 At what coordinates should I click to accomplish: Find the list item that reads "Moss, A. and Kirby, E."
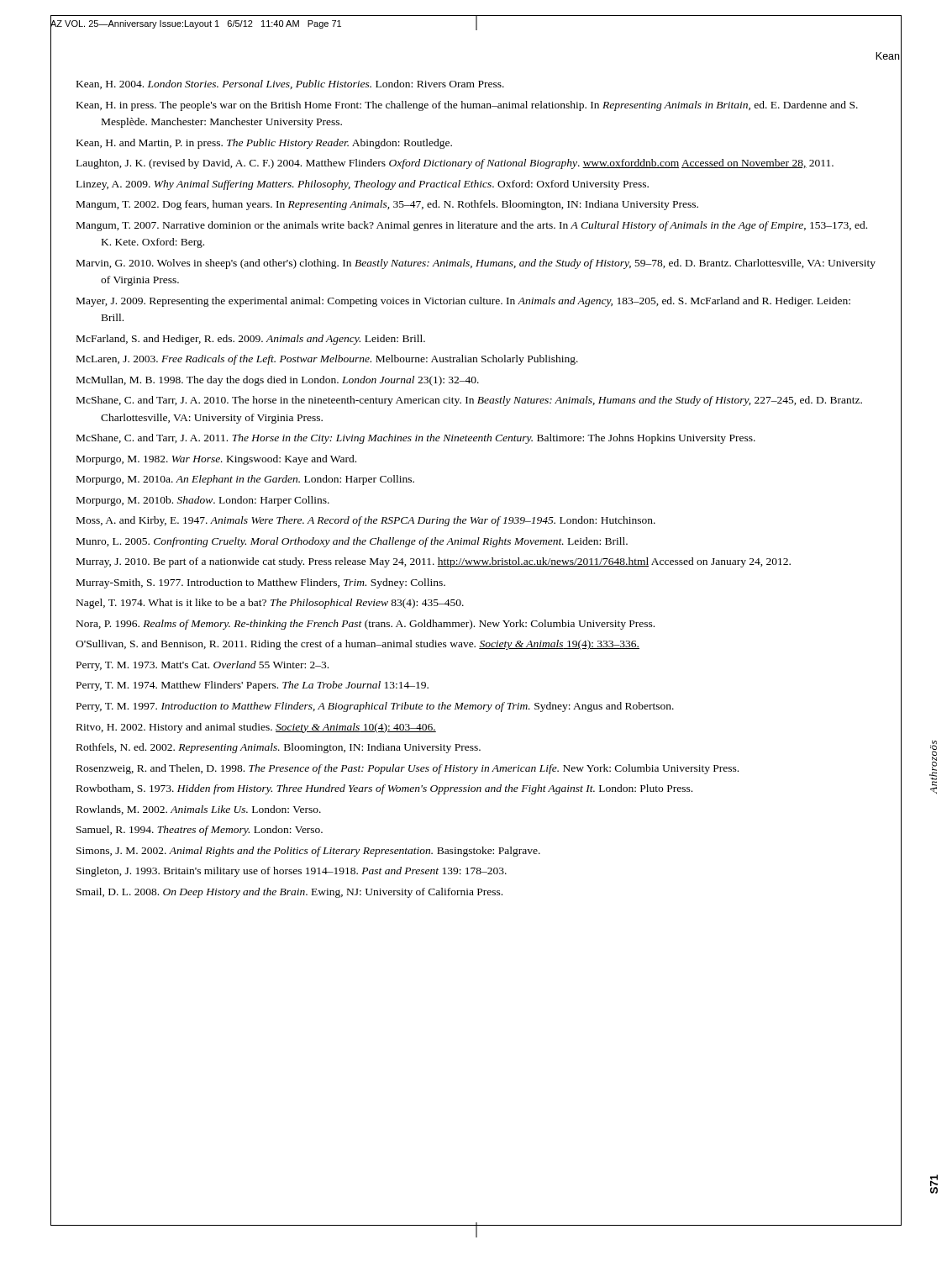[x=366, y=520]
